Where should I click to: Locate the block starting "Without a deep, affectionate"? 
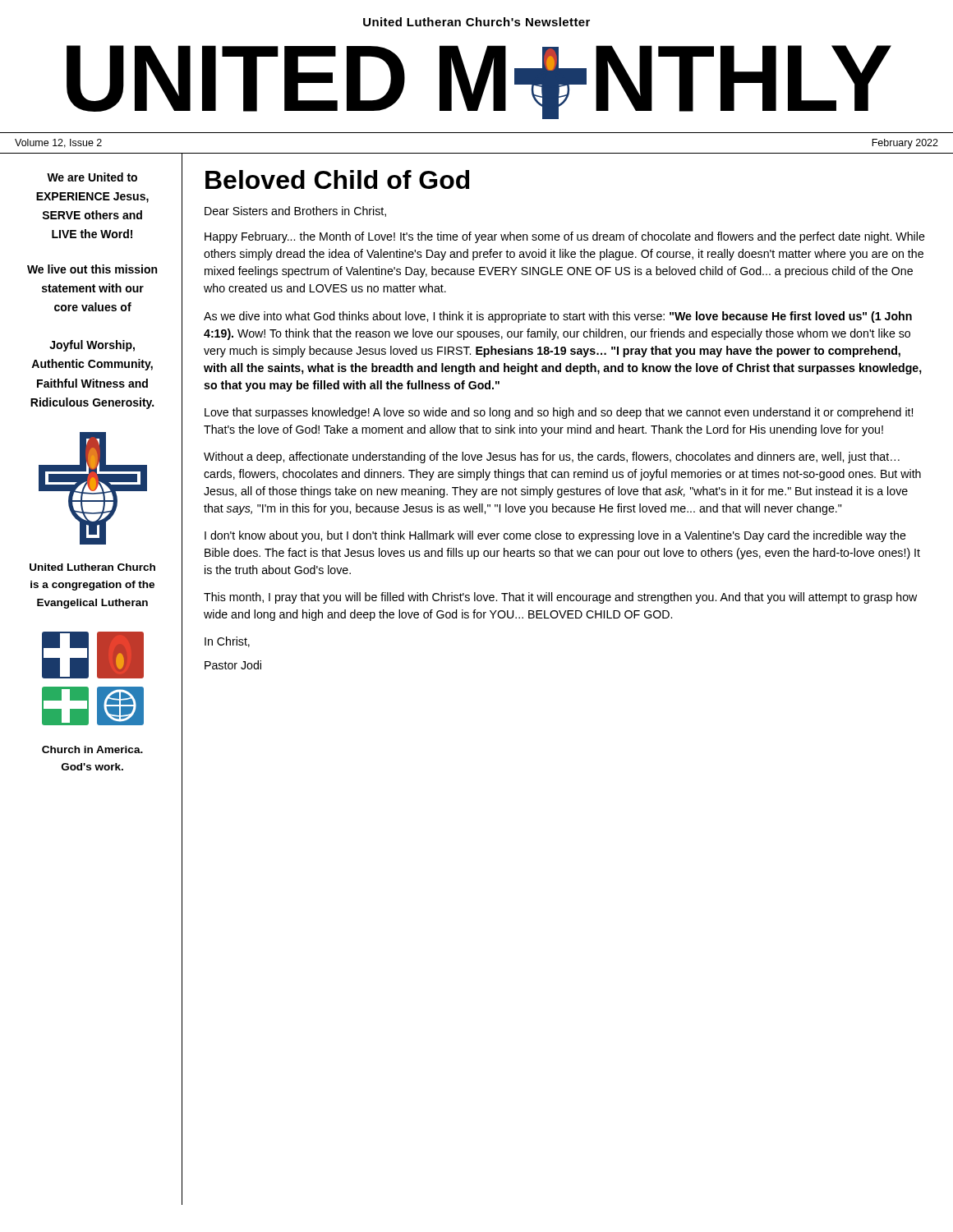[563, 482]
